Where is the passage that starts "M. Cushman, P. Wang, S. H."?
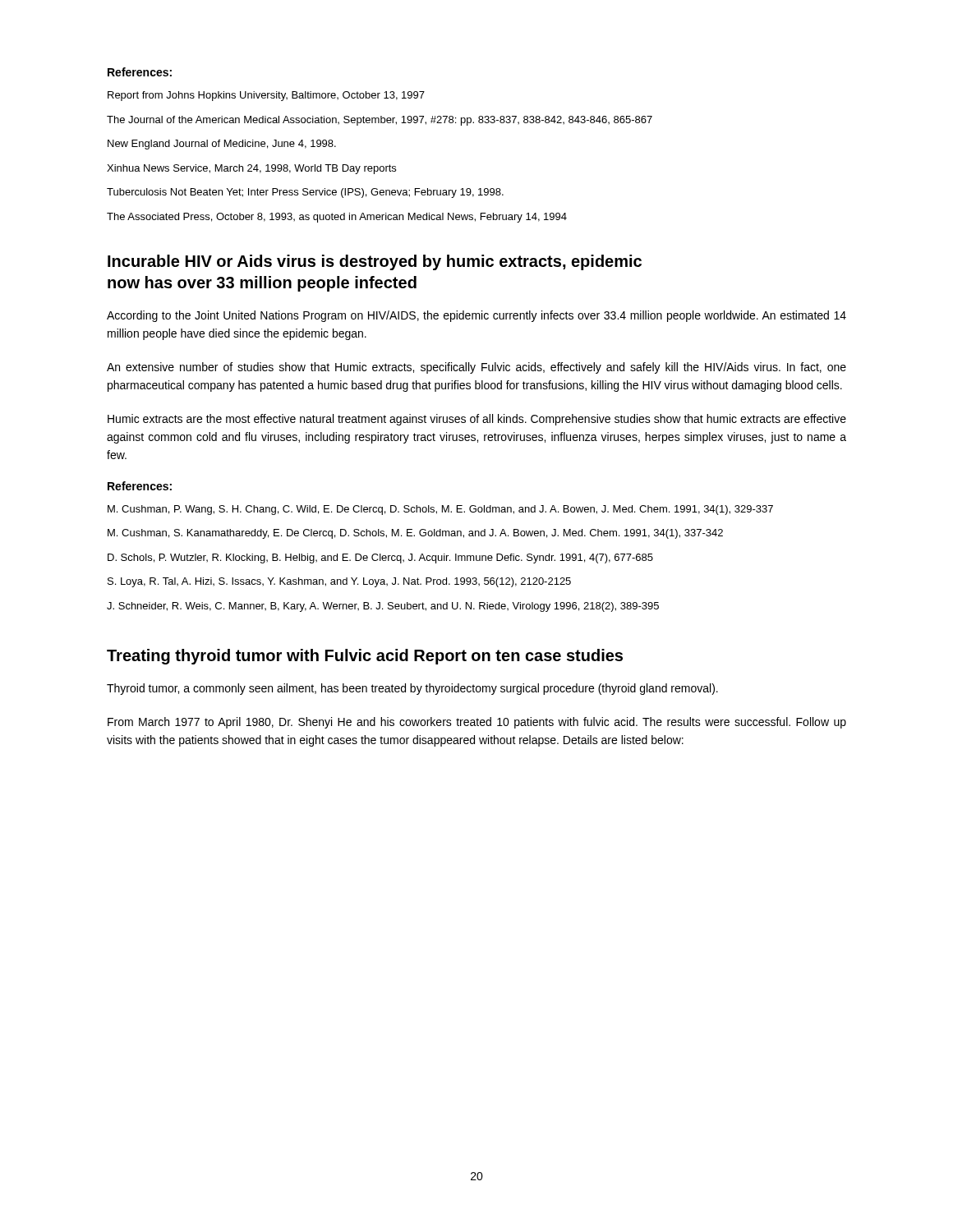 (440, 509)
